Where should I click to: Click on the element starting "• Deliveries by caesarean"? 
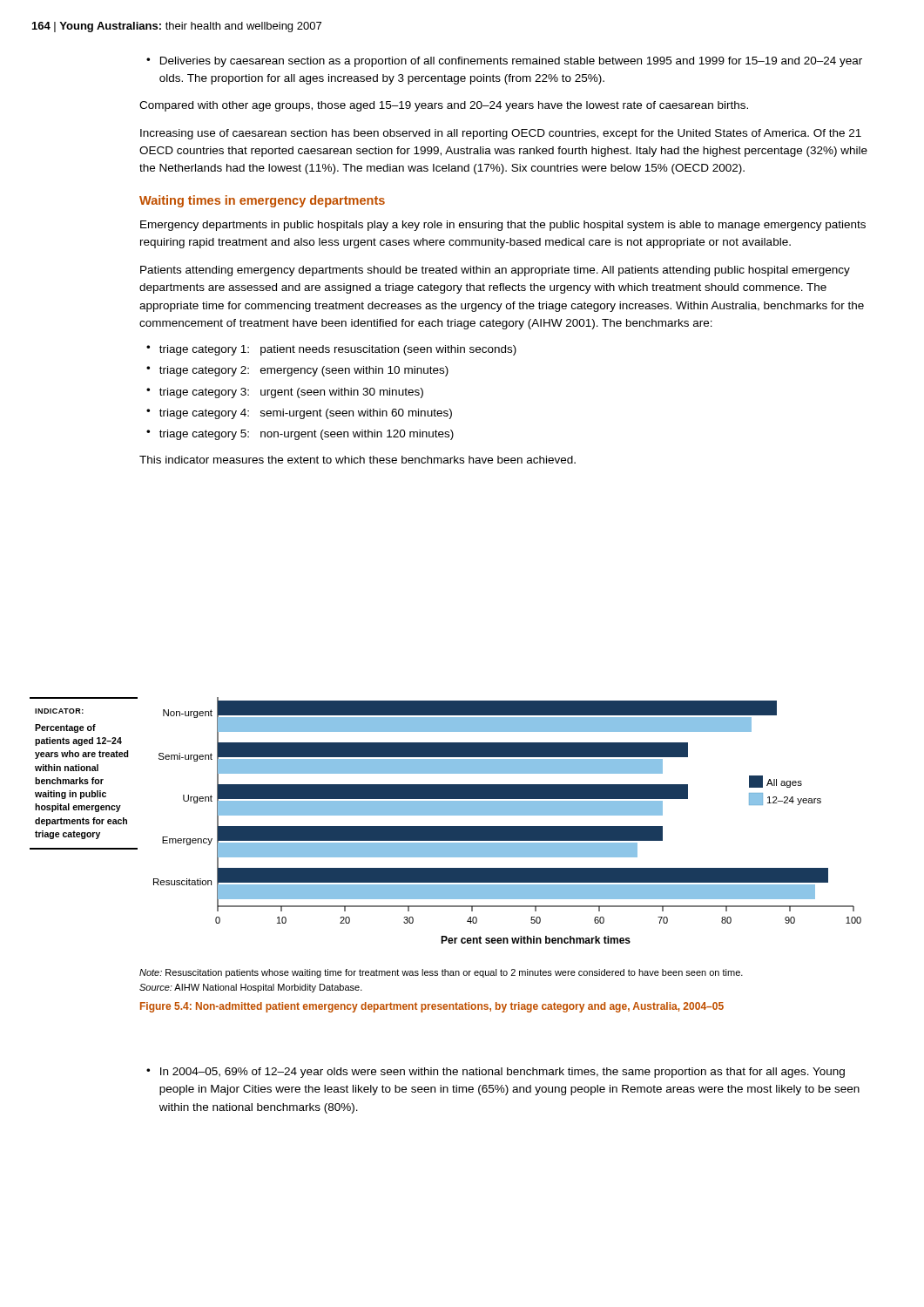(x=512, y=70)
